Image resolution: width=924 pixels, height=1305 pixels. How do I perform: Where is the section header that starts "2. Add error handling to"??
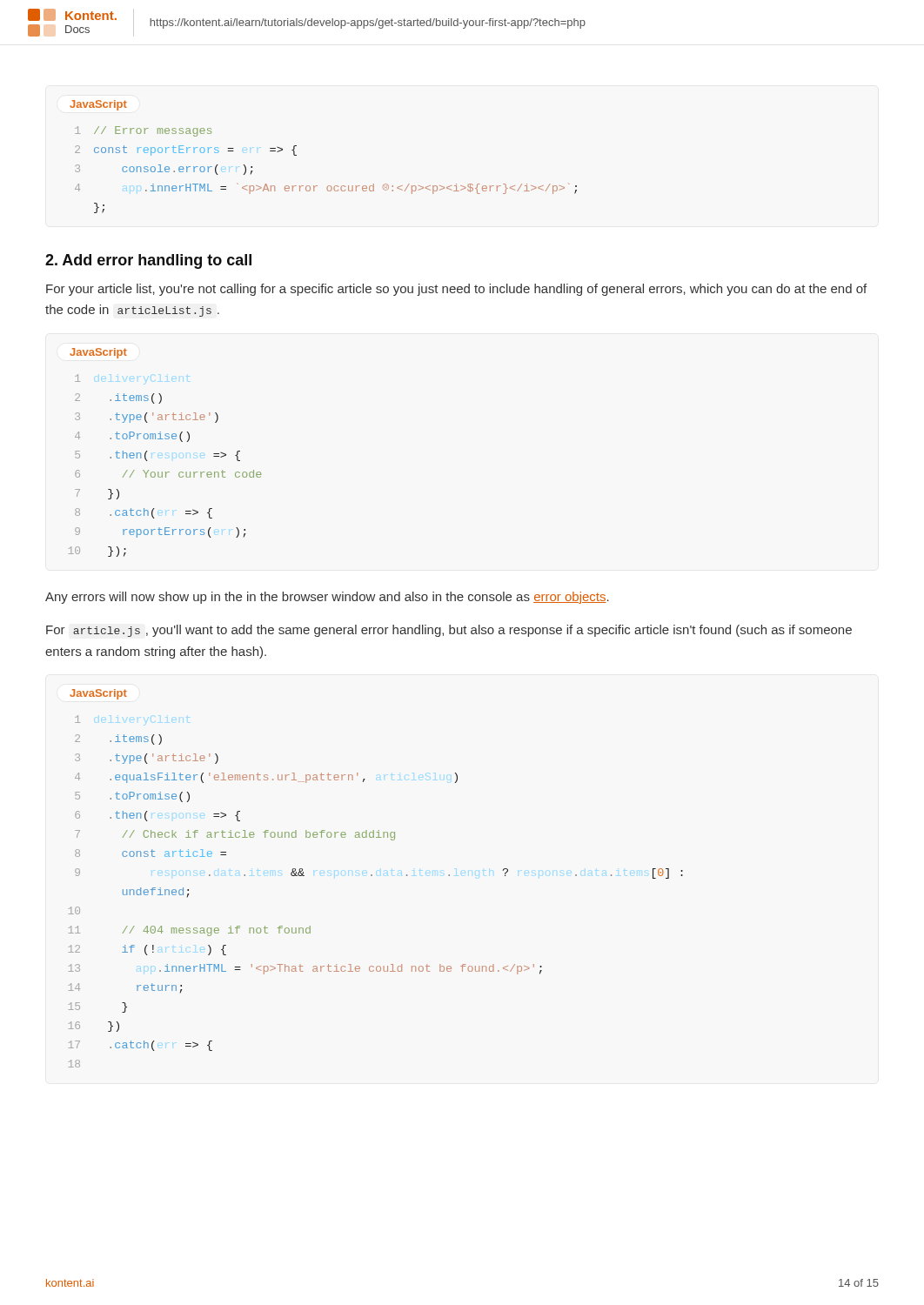coord(149,260)
